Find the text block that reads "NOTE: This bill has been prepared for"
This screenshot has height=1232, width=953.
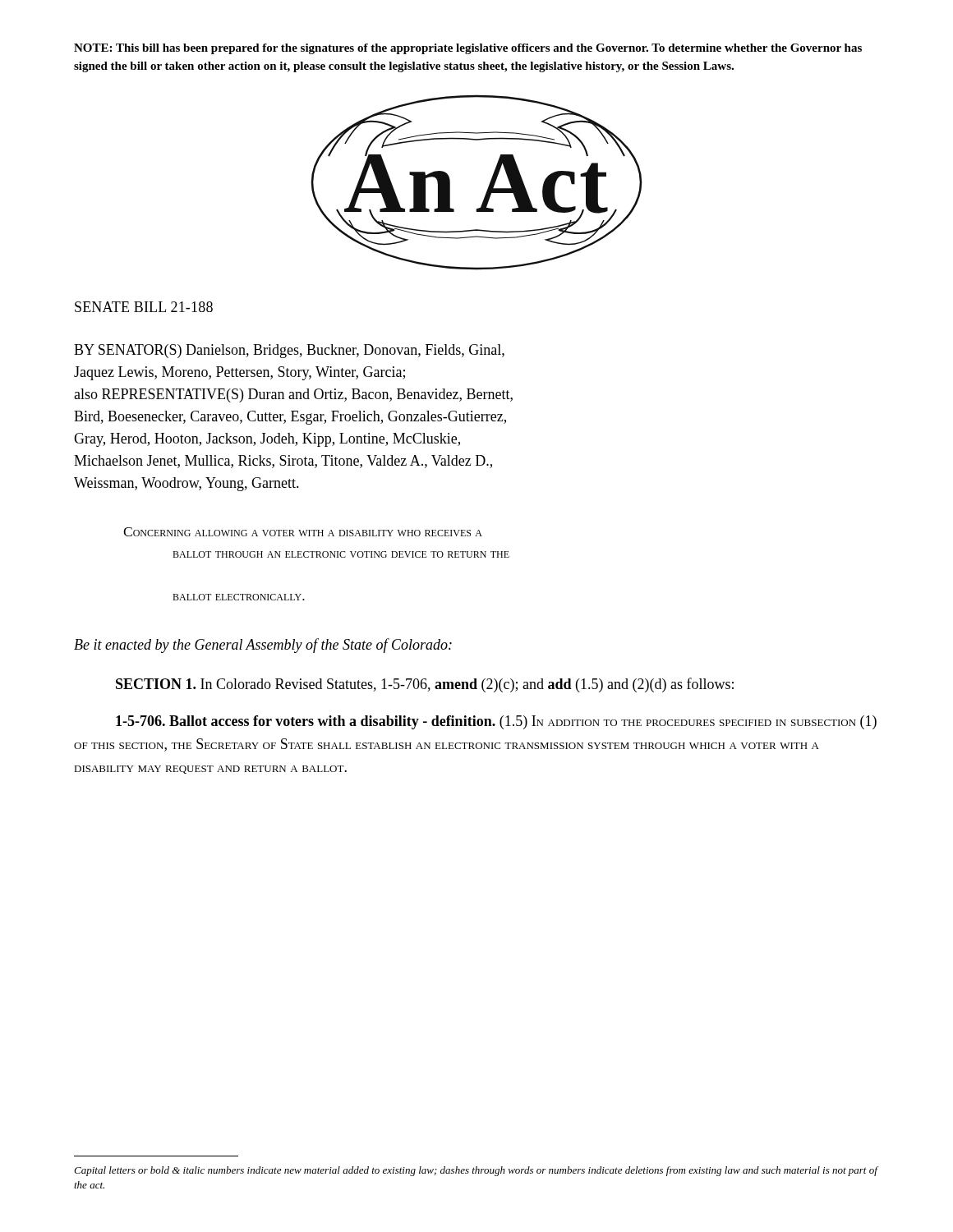[x=468, y=57]
